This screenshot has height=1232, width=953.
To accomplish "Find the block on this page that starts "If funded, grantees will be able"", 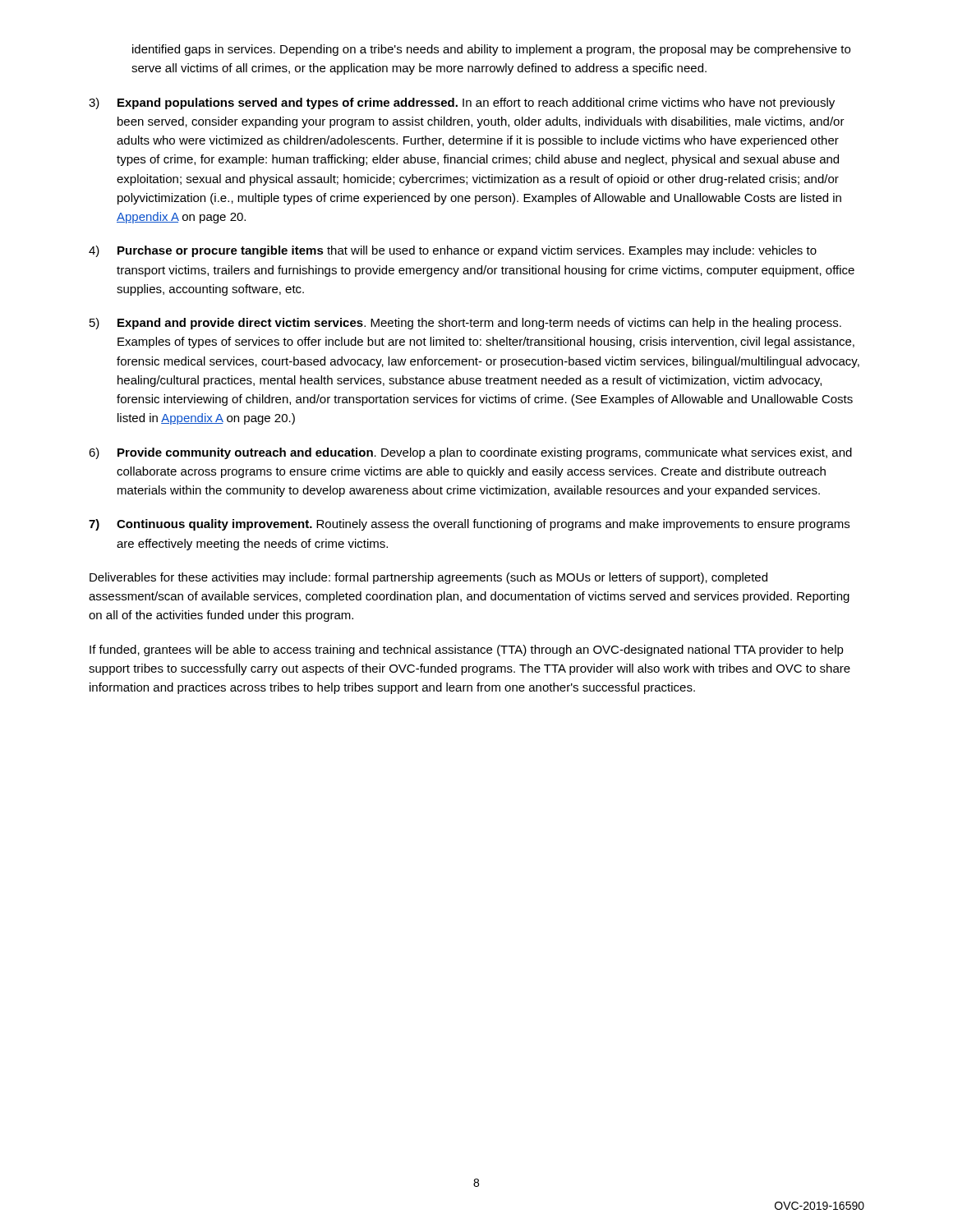I will (470, 668).
